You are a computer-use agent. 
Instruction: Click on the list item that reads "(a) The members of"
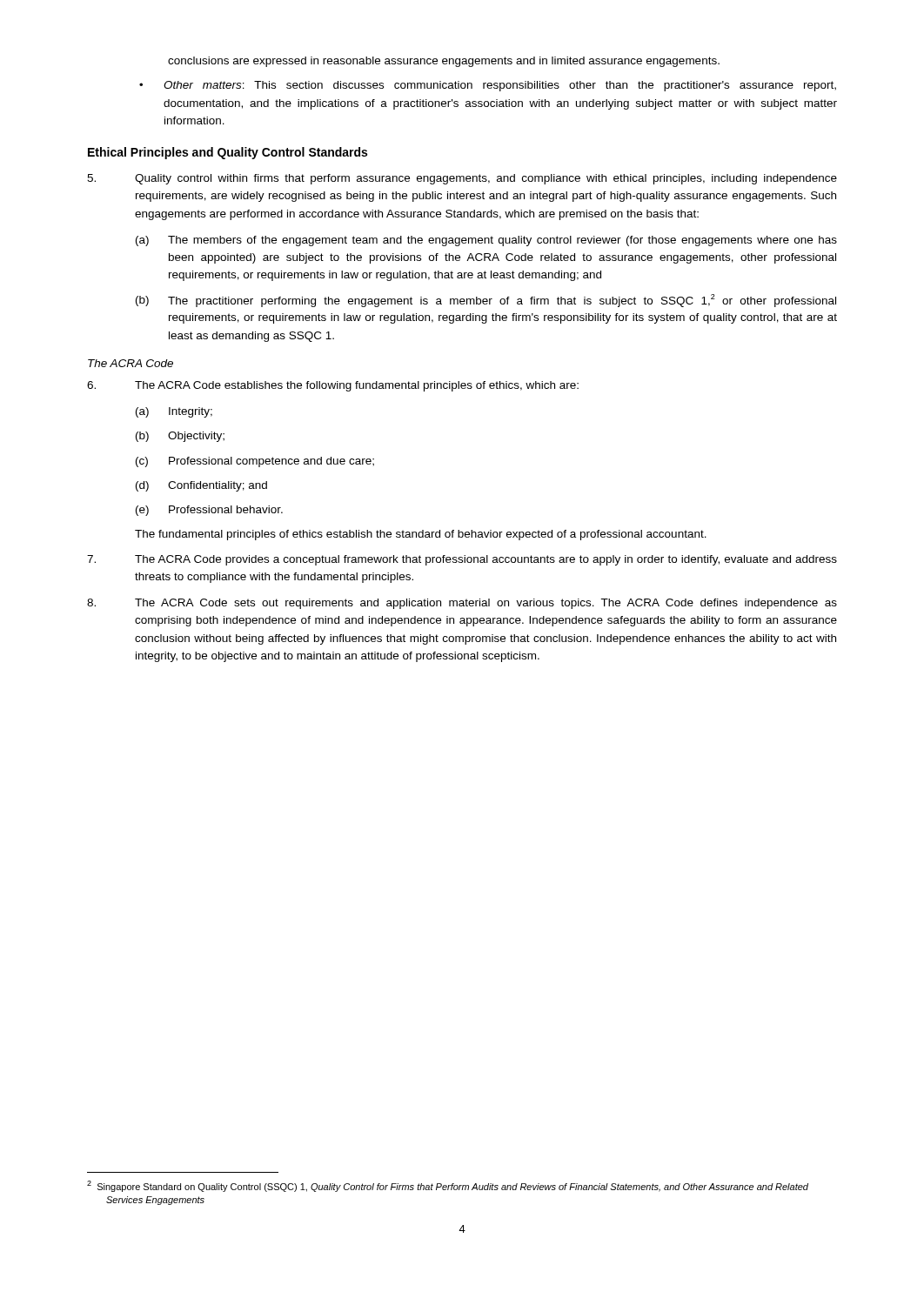(x=486, y=258)
